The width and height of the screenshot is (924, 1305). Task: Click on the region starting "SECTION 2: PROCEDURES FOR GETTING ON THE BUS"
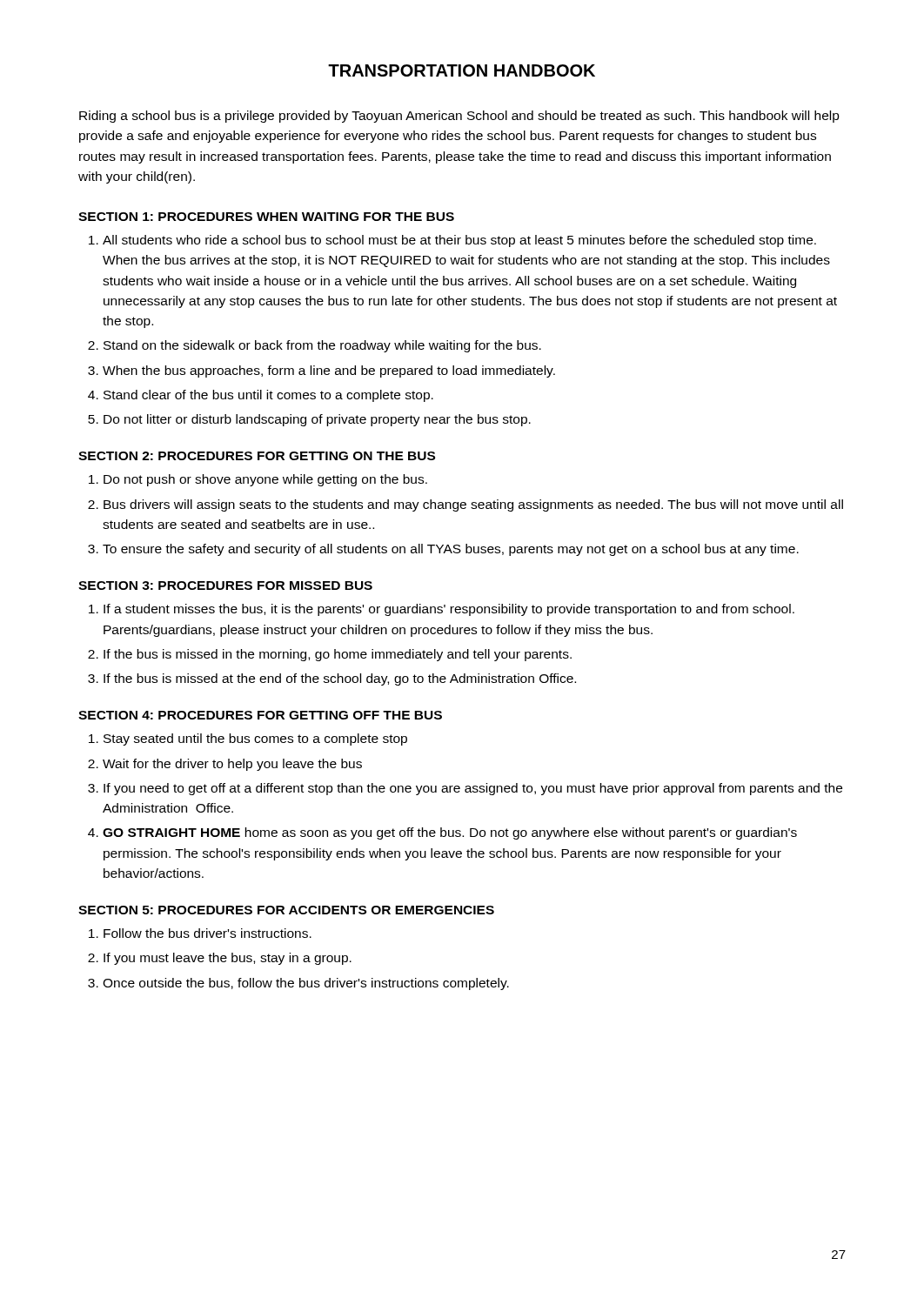[x=257, y=456]
